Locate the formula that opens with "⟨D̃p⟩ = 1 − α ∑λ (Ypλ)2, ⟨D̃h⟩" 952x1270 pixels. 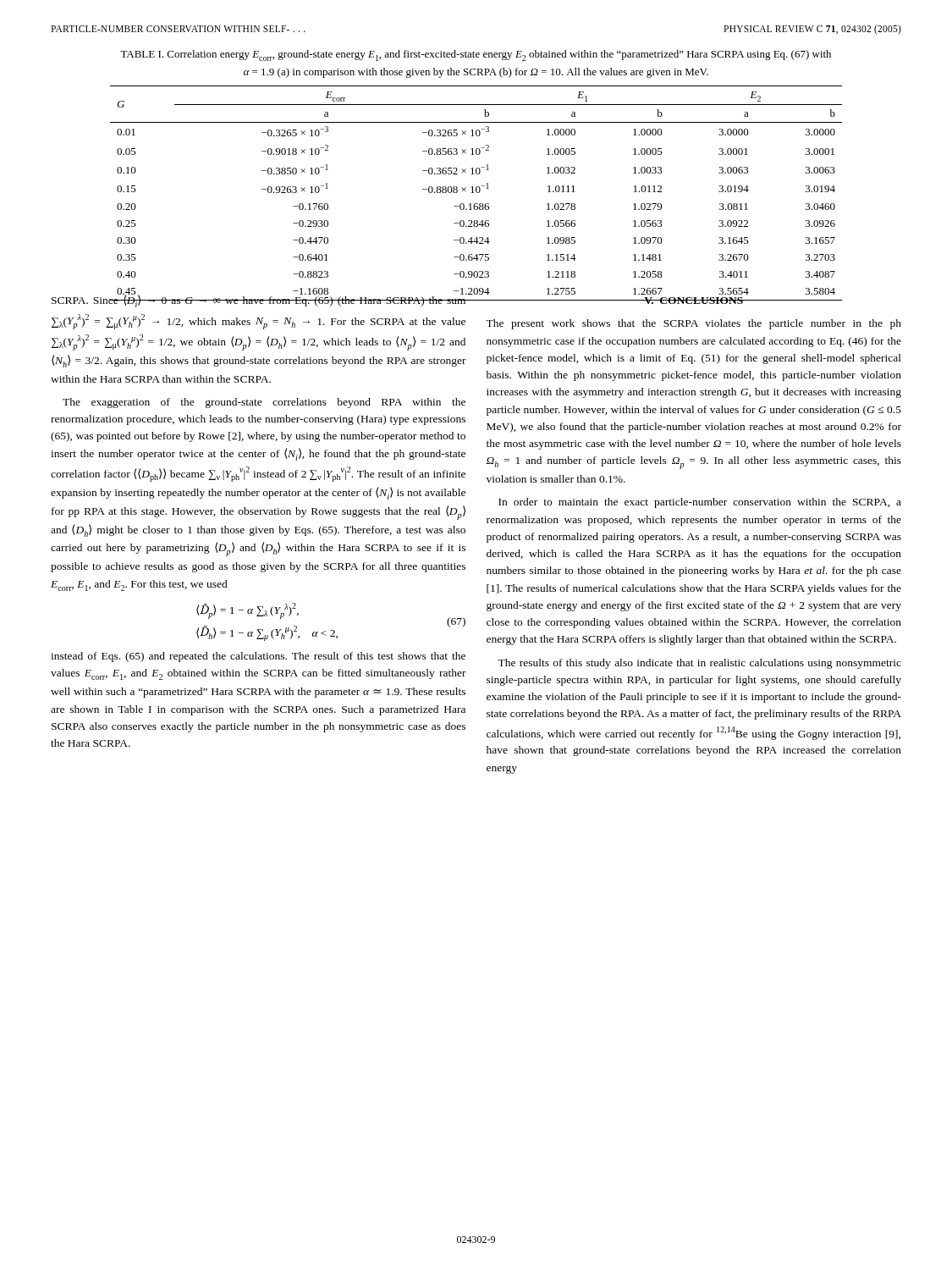(258, 621)
